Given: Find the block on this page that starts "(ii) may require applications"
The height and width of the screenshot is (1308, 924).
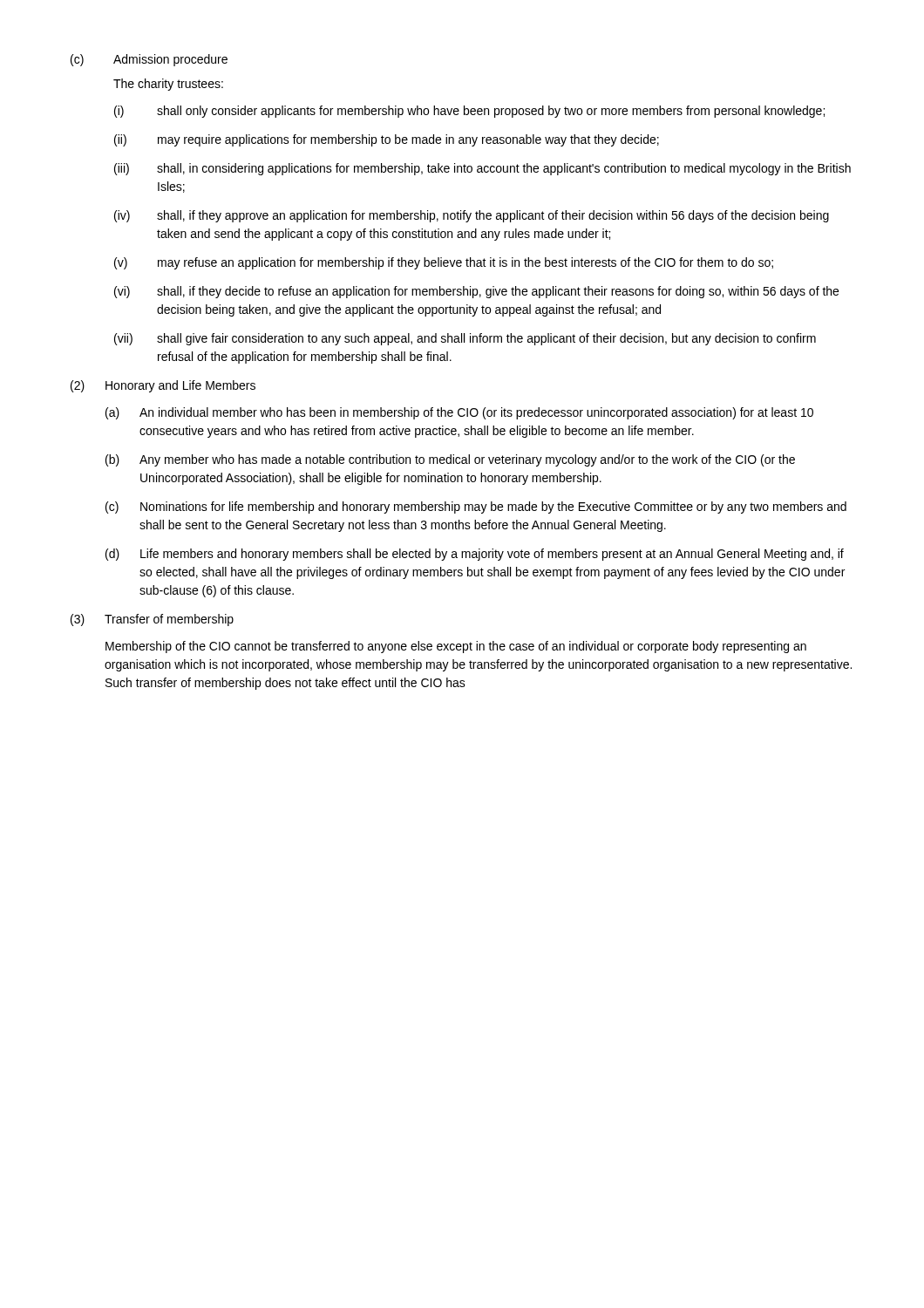Looking at the screenshot, I should (x=484, y=140).
